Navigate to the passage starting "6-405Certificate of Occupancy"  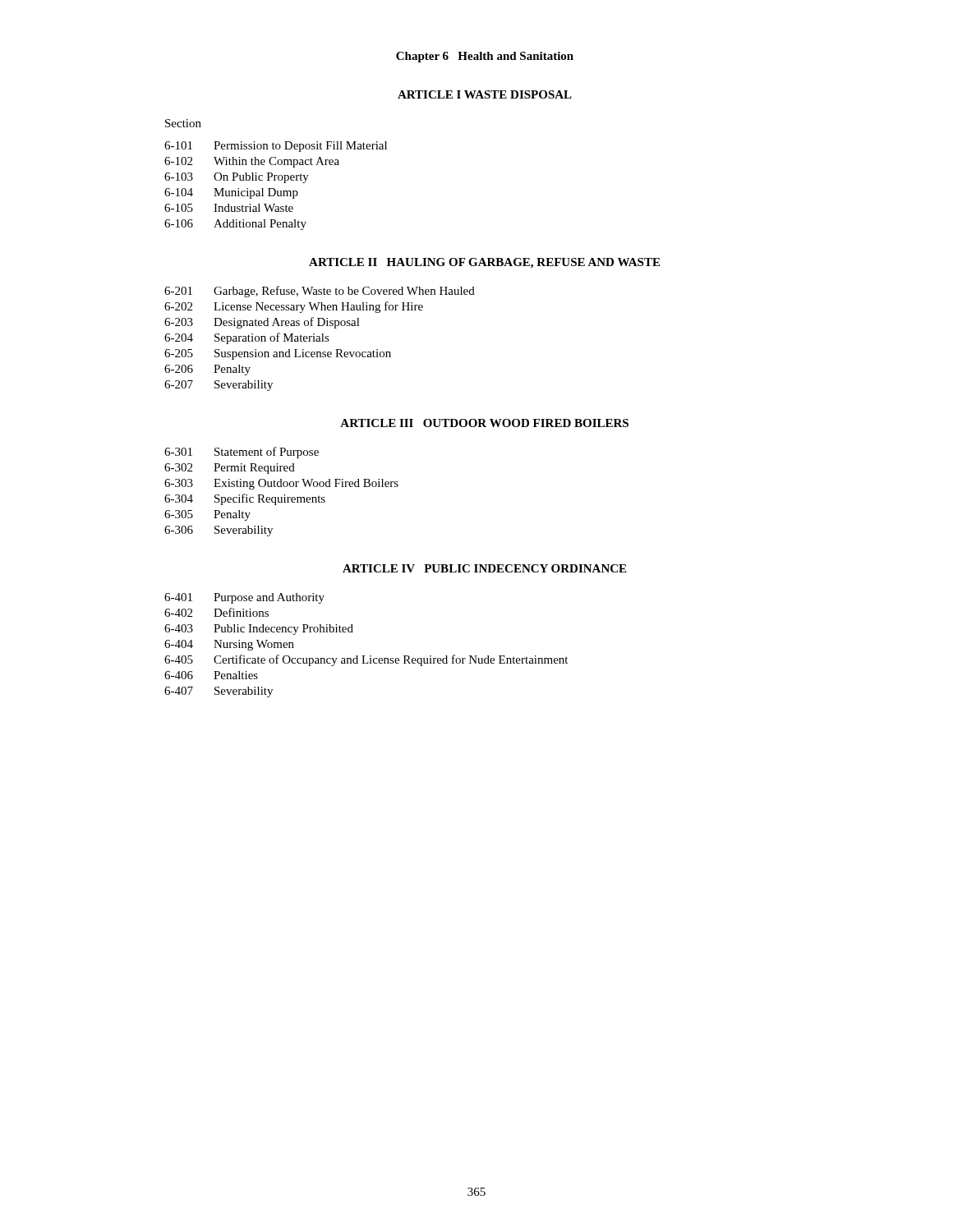point(366,660)
